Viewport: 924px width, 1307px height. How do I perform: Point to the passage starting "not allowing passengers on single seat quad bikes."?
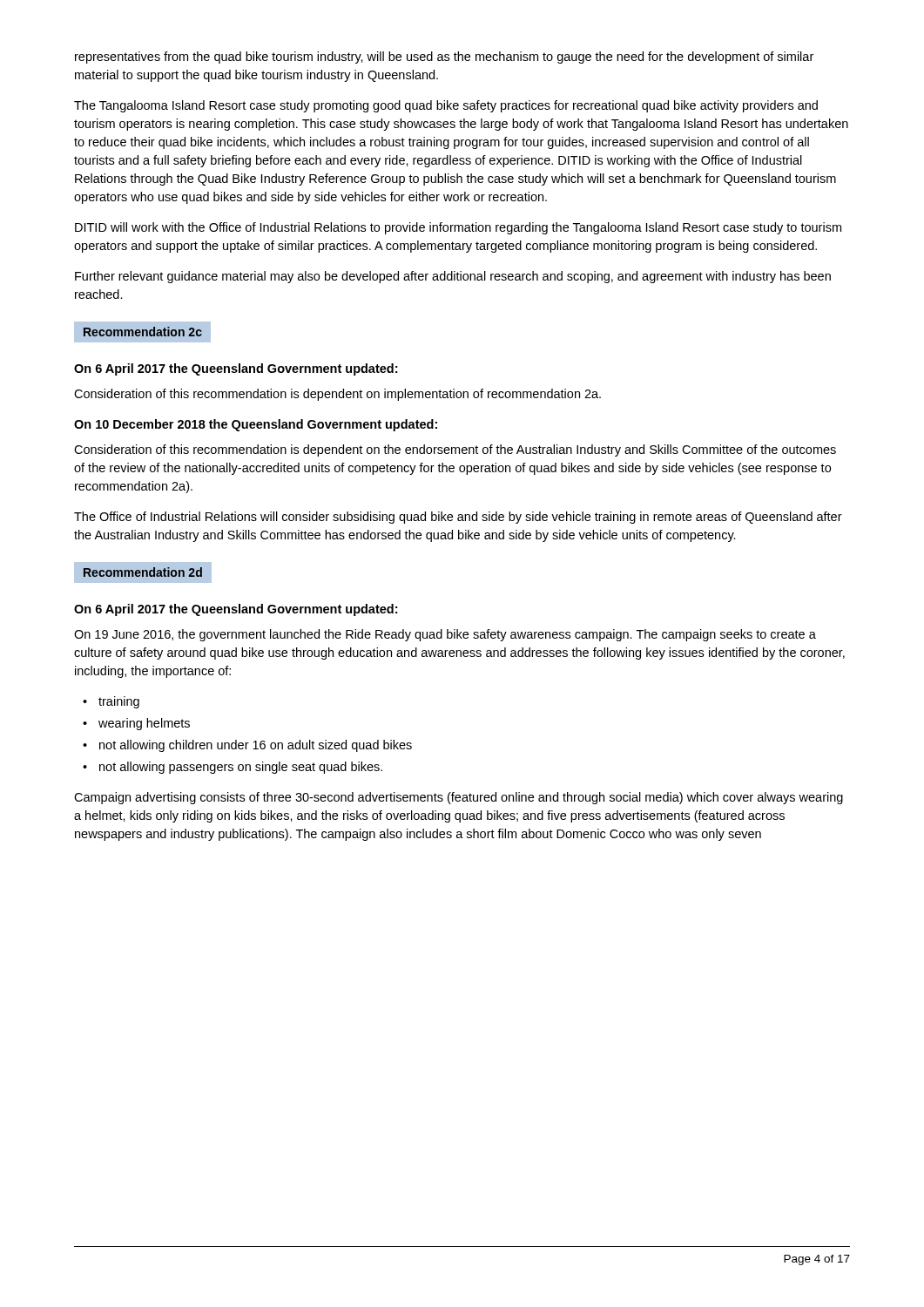pyautogui.click(x=241, y=767)
